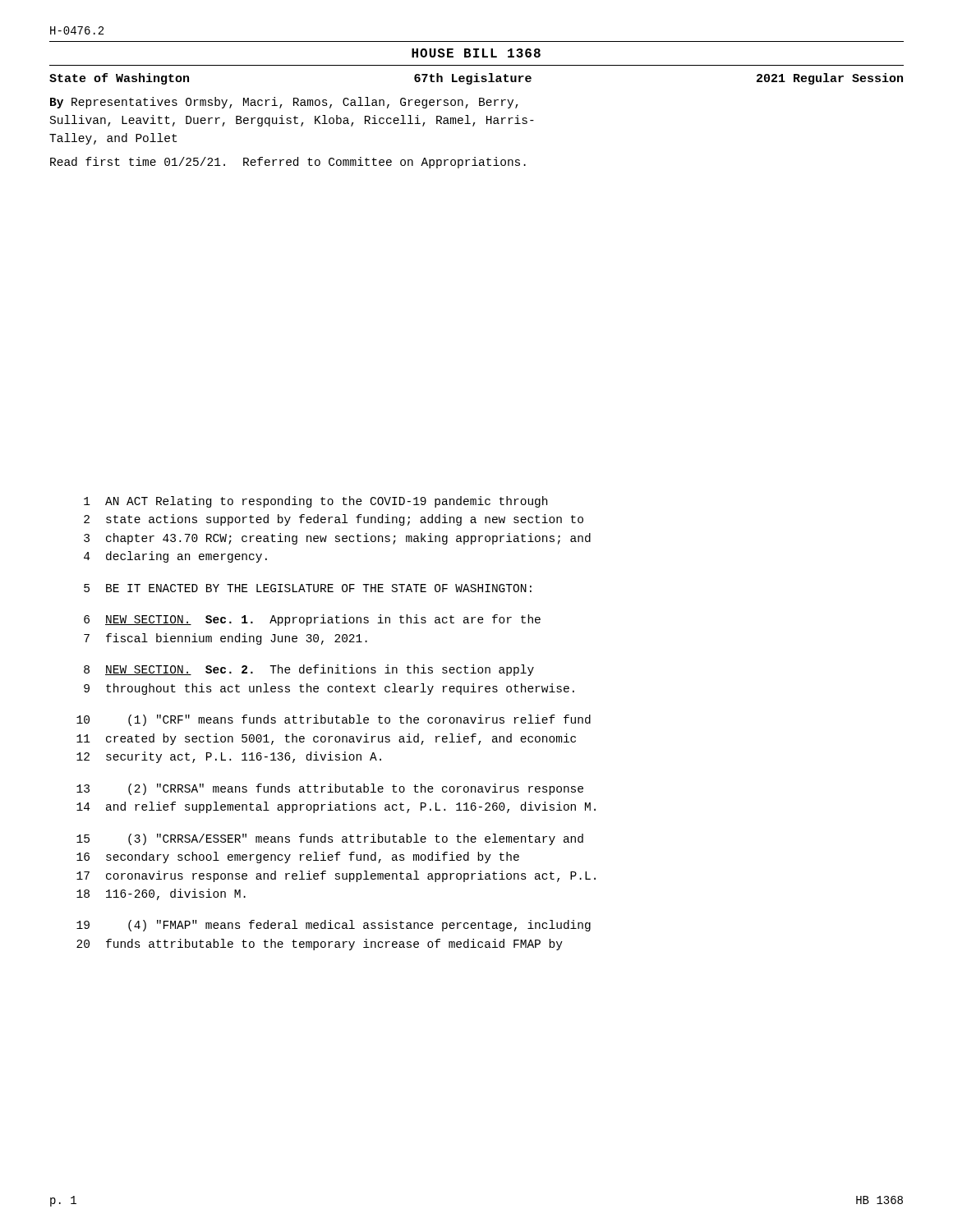Point to the text block starting "13 (2) "CRRSA" means"
The image size is (953, 1232).
pos(476,798)
